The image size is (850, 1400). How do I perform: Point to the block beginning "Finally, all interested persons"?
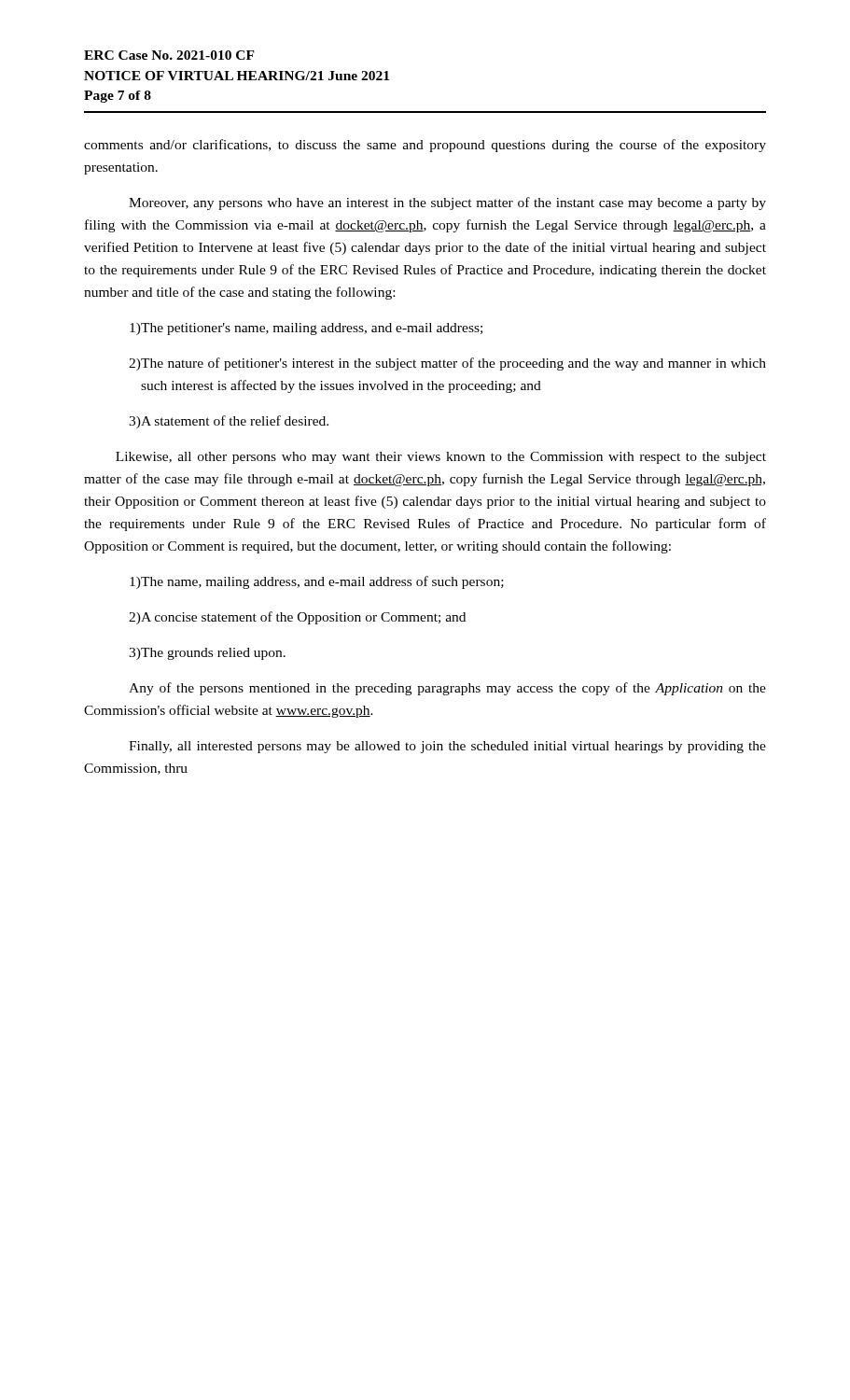coord(425,757)
